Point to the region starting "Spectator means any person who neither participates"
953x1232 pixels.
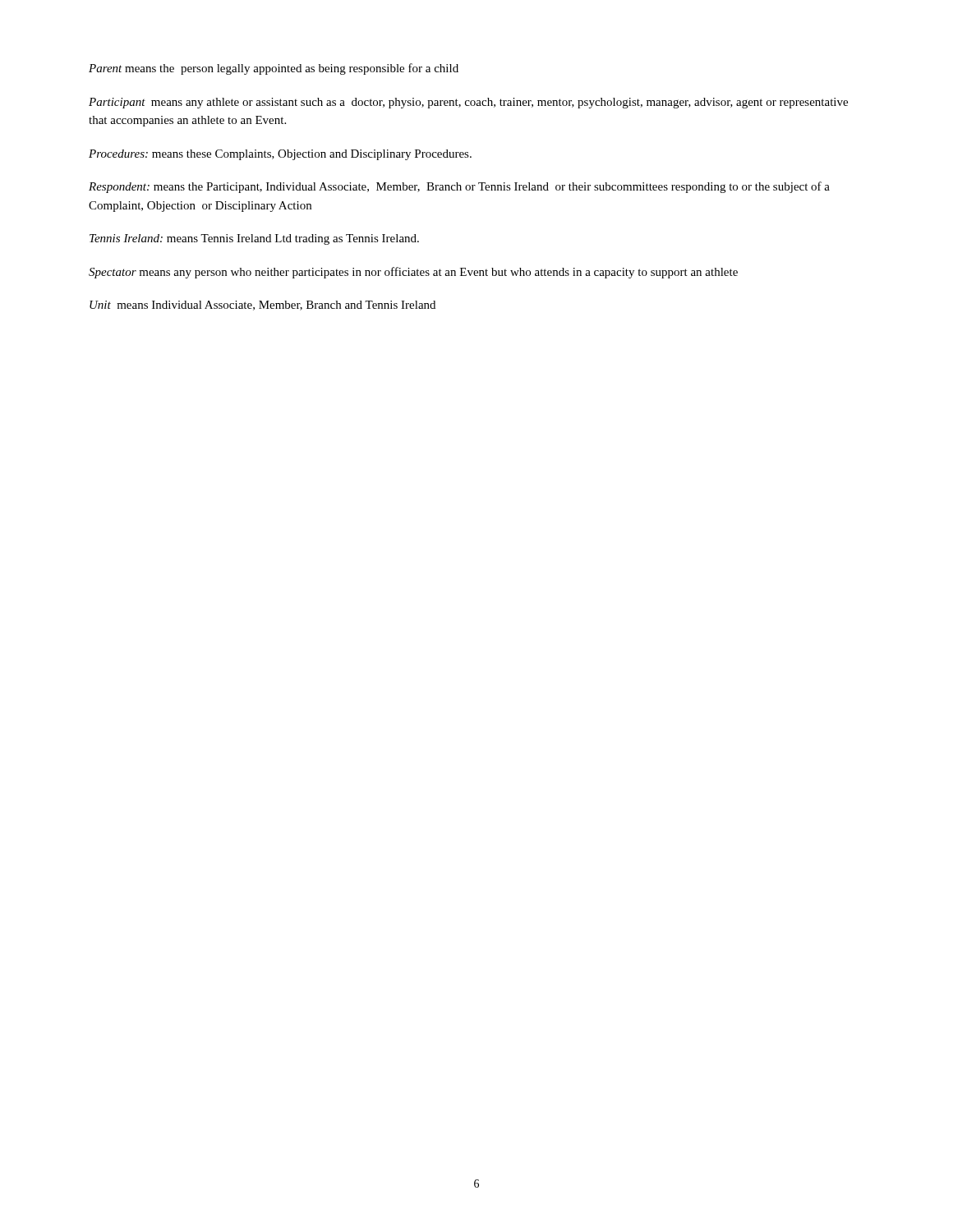pyautogui.click(x=413, y=271)
